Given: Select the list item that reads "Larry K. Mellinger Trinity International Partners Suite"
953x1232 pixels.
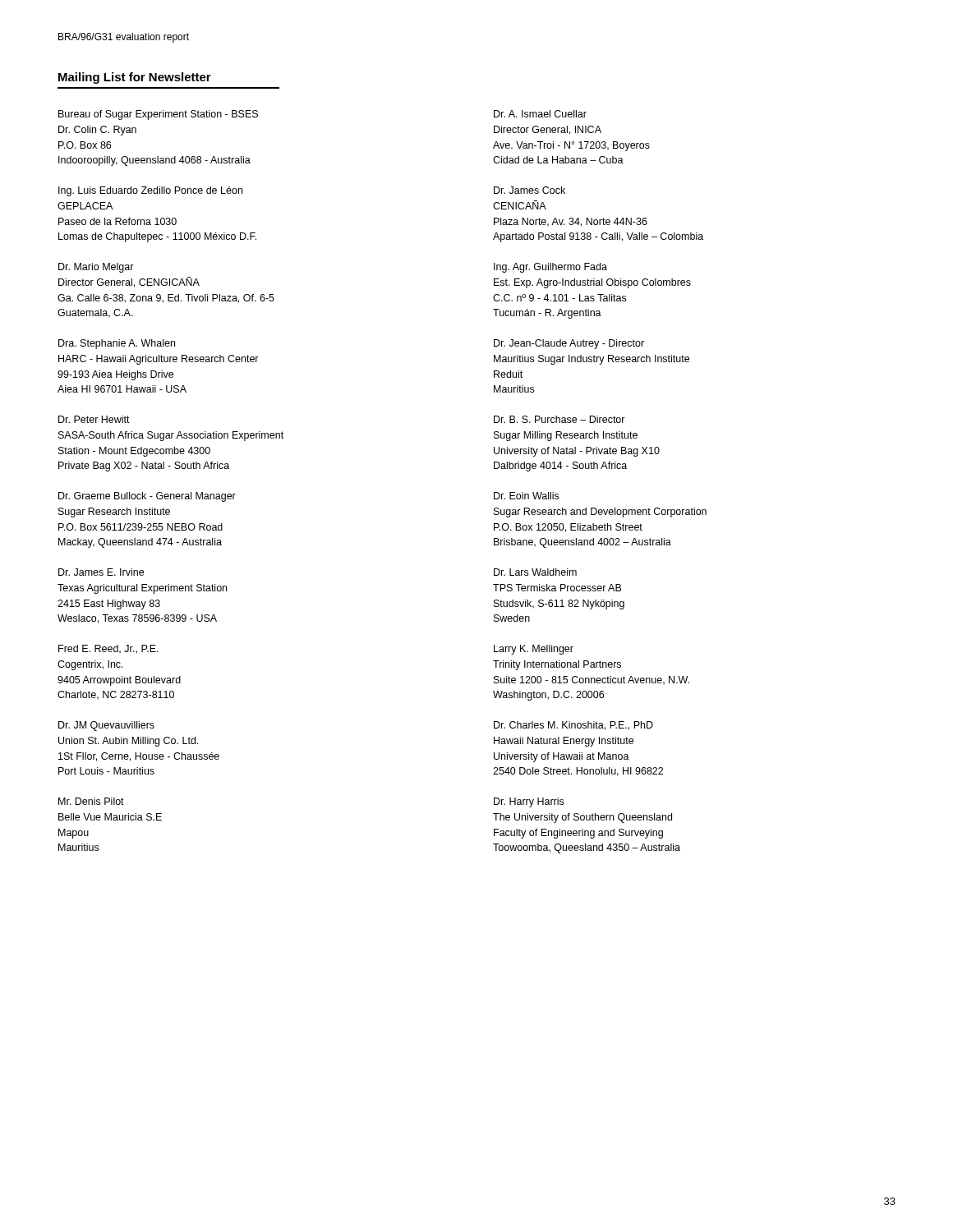Looking at the screenshot, I should (592, 672).
